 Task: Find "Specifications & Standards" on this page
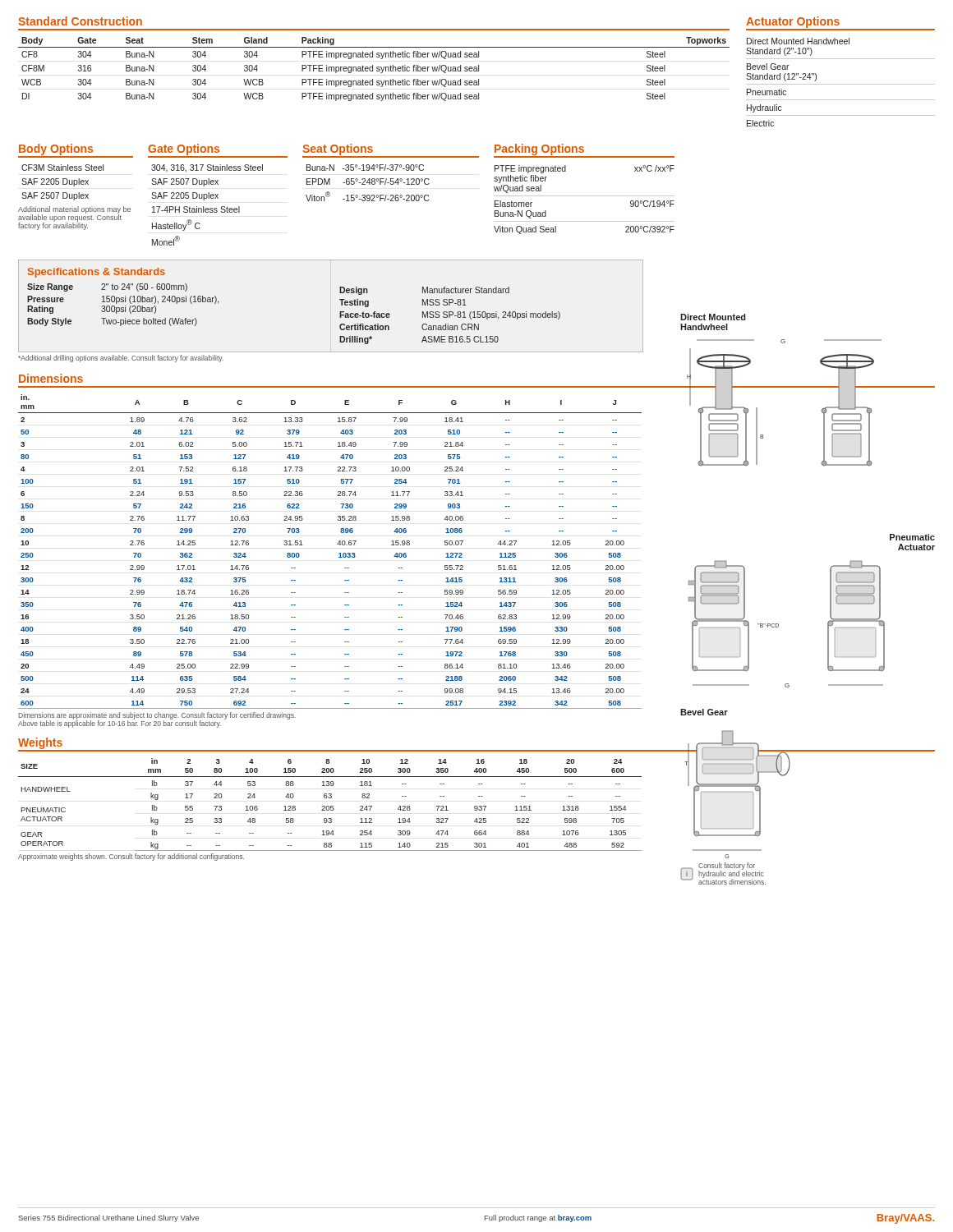click(96, 271)
